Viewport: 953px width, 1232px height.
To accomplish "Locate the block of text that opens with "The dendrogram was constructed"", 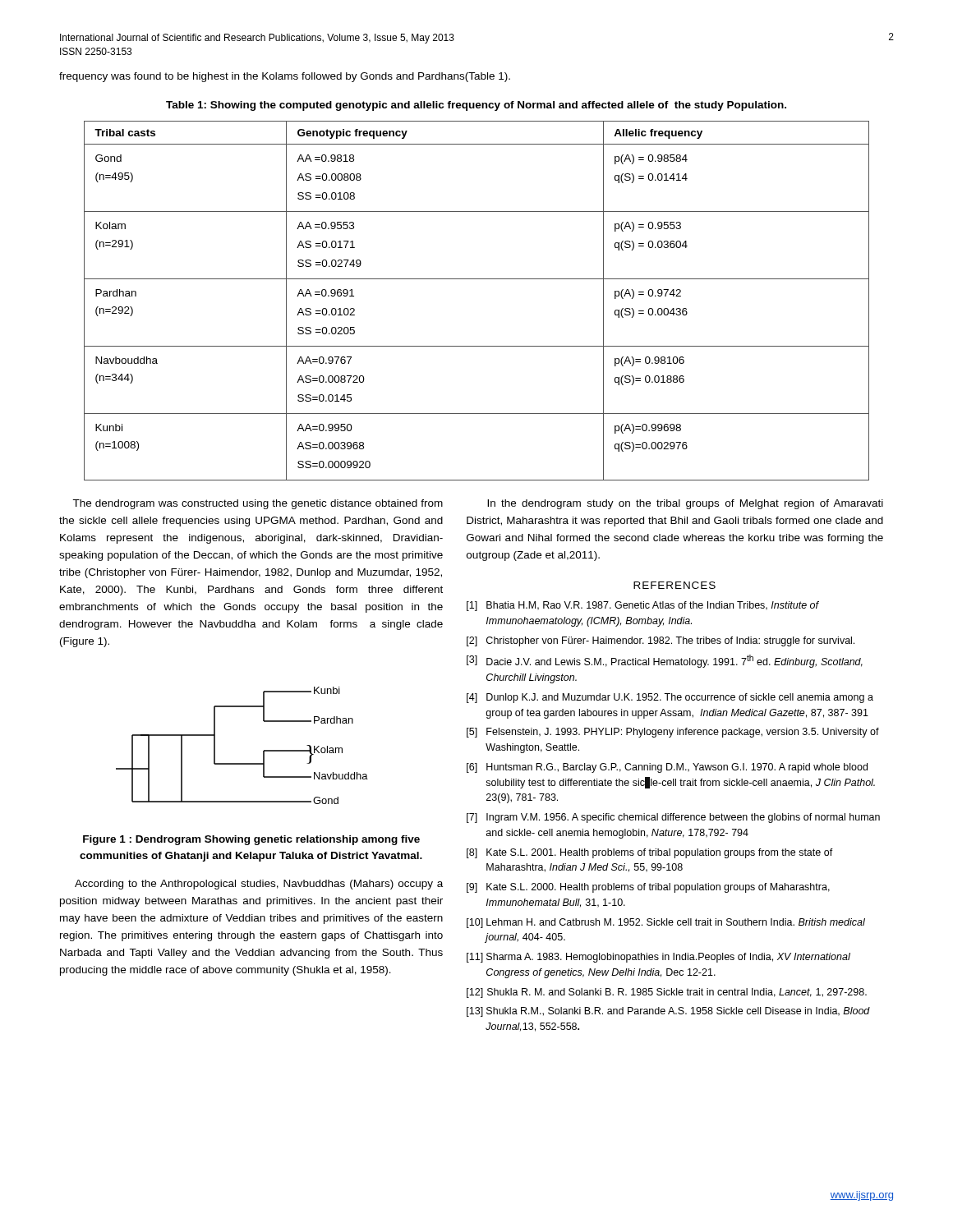I will [x=251, y=572].
